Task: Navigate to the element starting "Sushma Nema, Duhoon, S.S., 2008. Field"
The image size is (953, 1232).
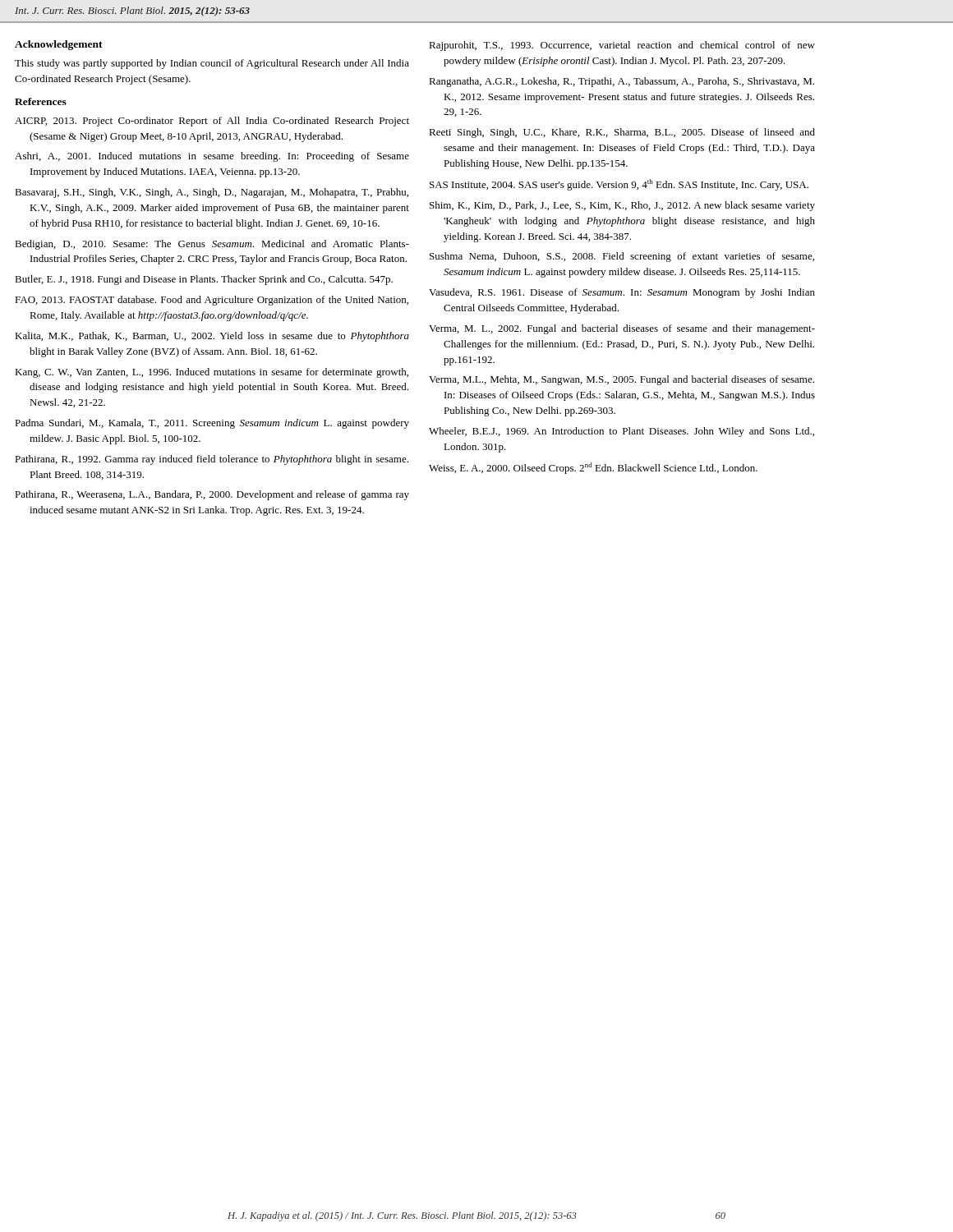Action: click(x=622, y=264)
